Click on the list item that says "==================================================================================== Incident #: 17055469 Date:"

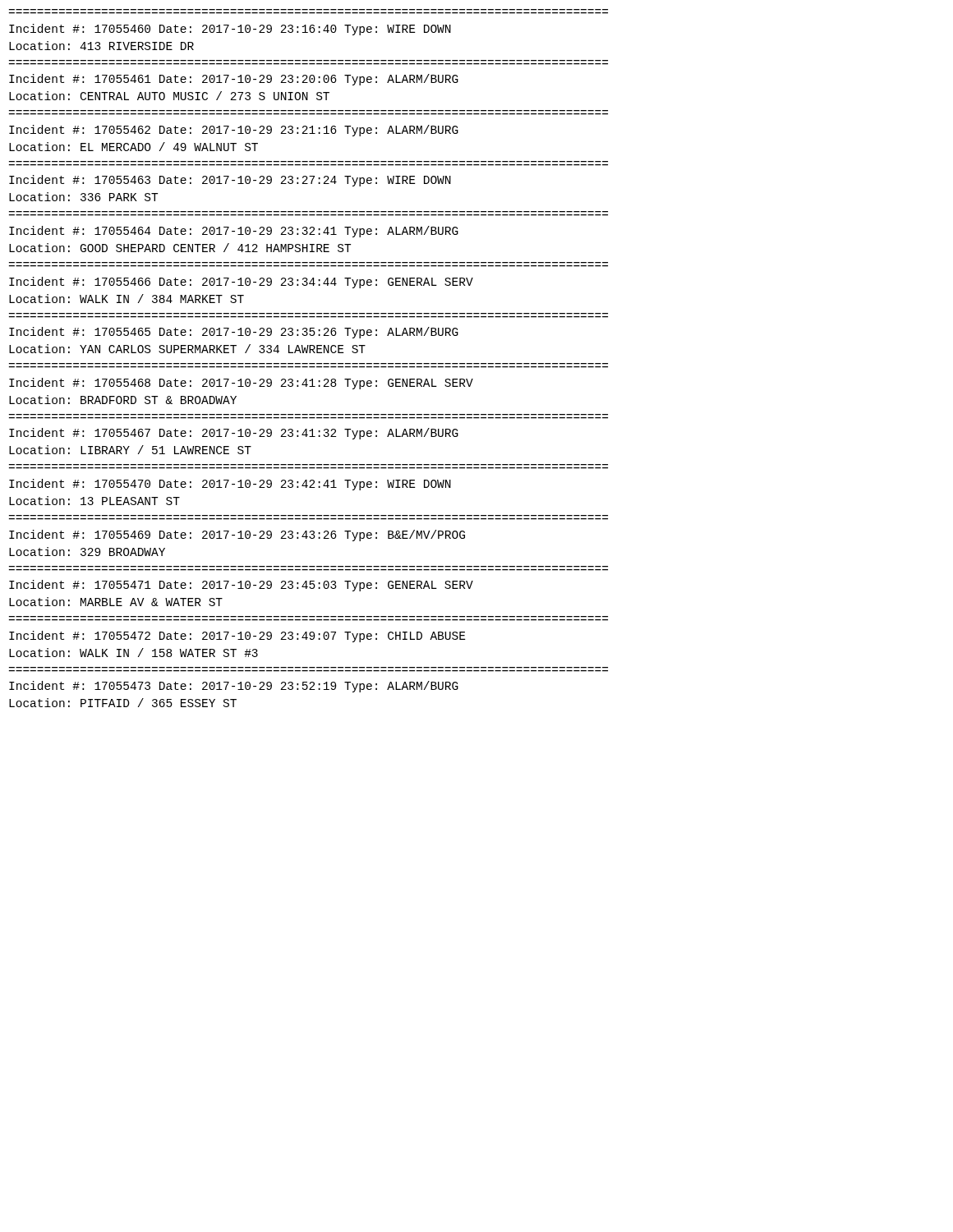click(476, 536)
